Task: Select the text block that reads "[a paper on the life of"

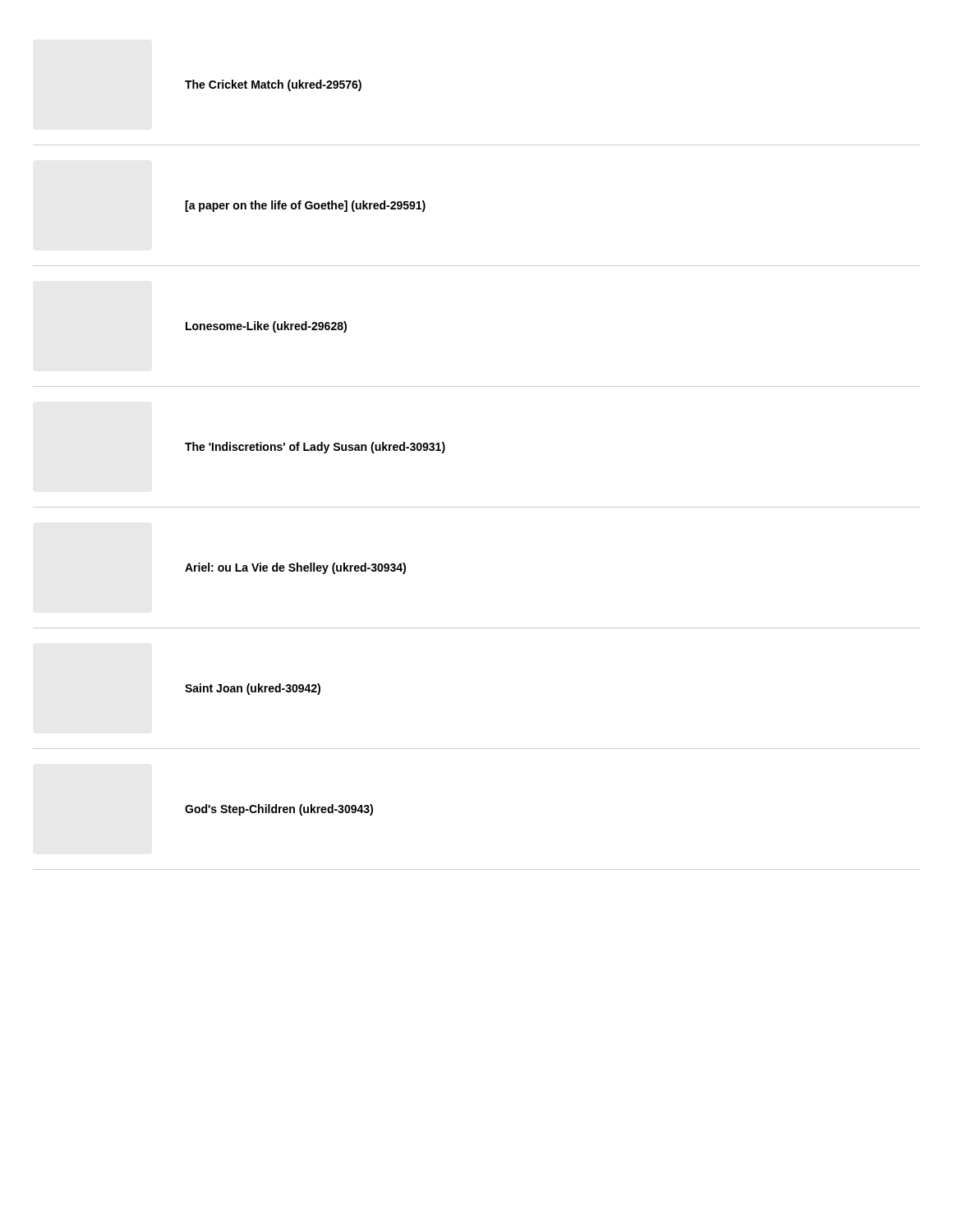Action: (x=305, y=205)
